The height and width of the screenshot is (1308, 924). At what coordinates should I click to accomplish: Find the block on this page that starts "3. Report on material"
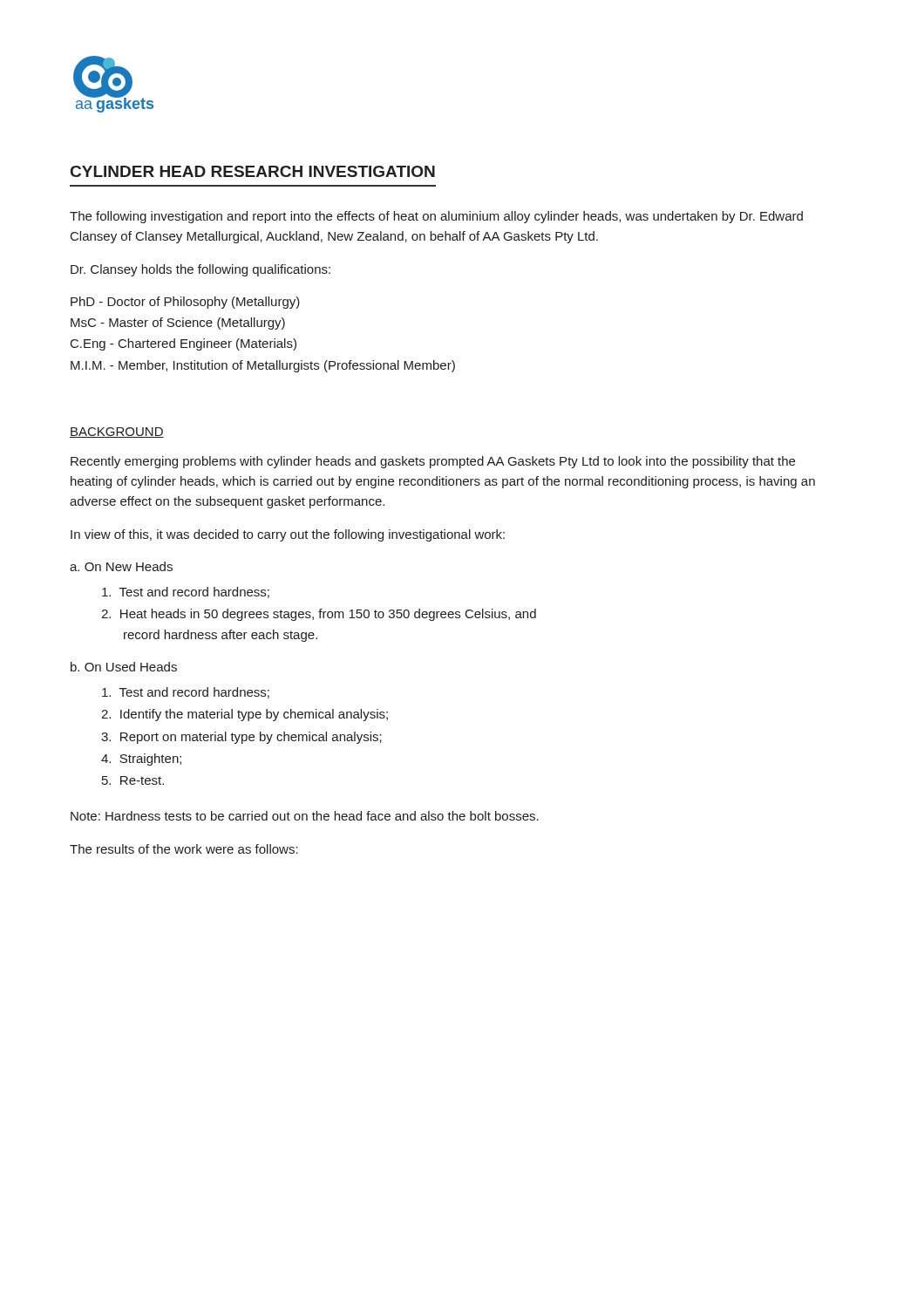pyautogui.click(x=242, y=736)
